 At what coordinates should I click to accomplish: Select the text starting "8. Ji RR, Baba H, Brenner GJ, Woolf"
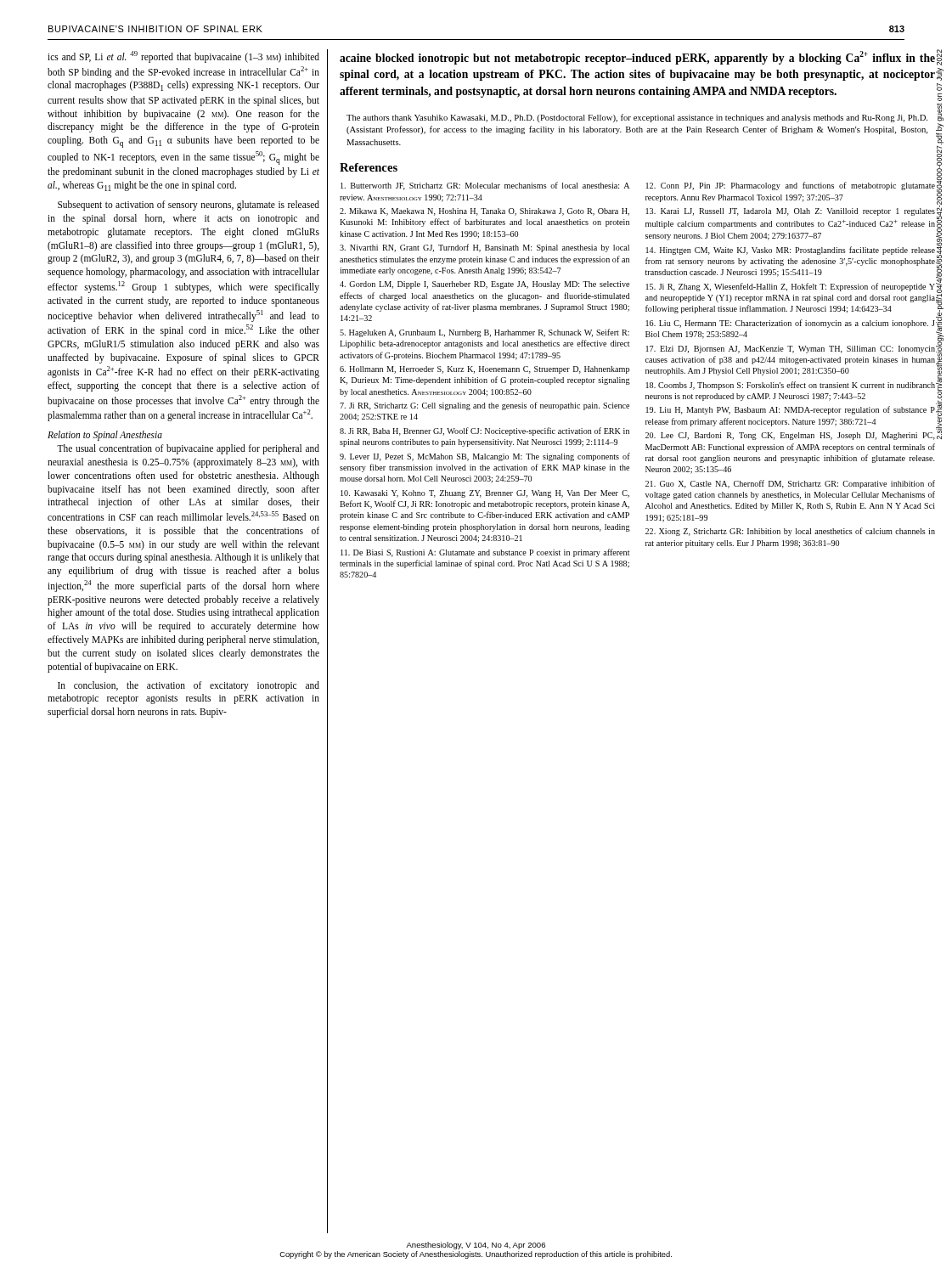pyautogui.click(x=485, y=437)
